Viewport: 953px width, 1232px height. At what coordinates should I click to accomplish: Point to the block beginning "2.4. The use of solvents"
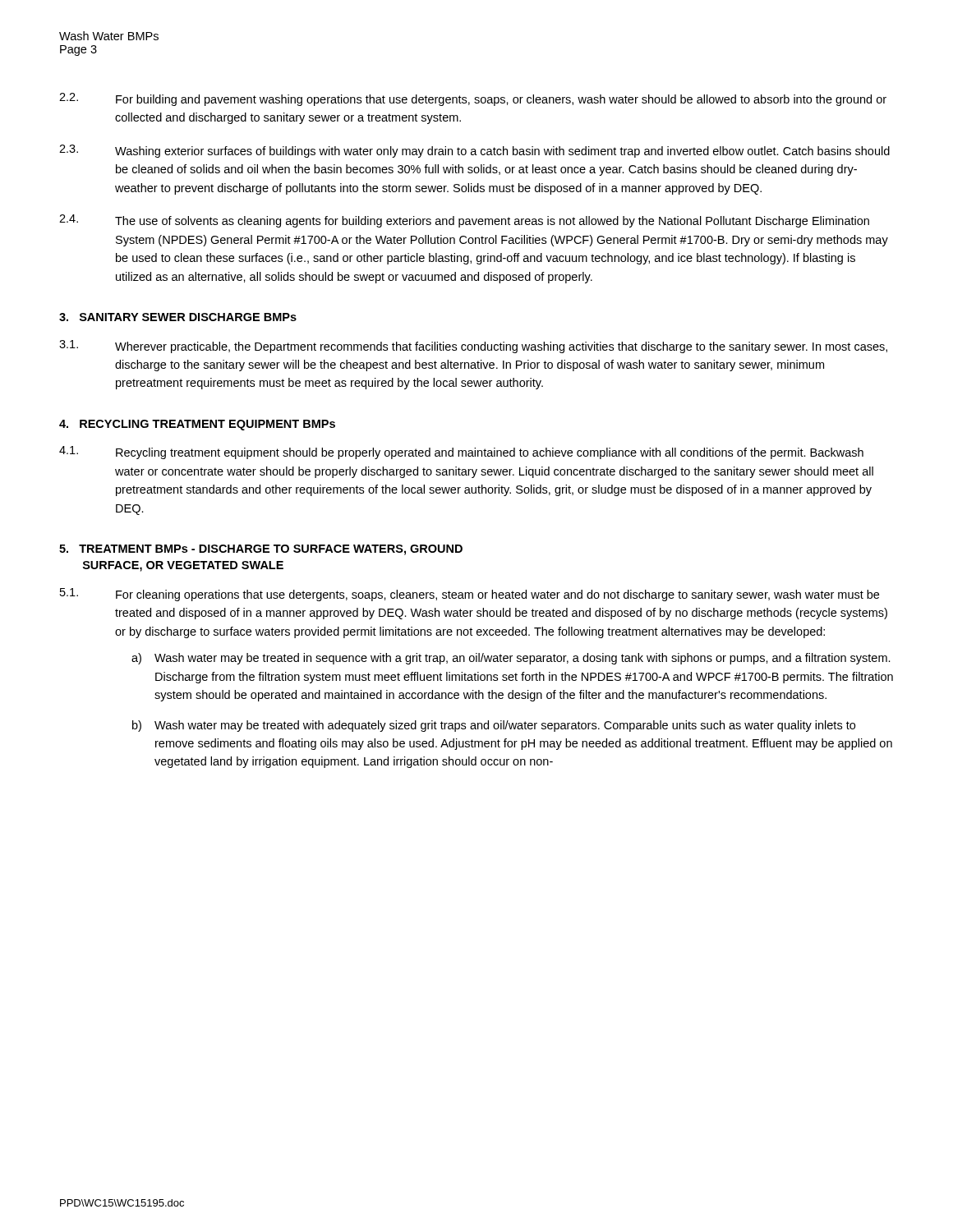click(476, 249)
